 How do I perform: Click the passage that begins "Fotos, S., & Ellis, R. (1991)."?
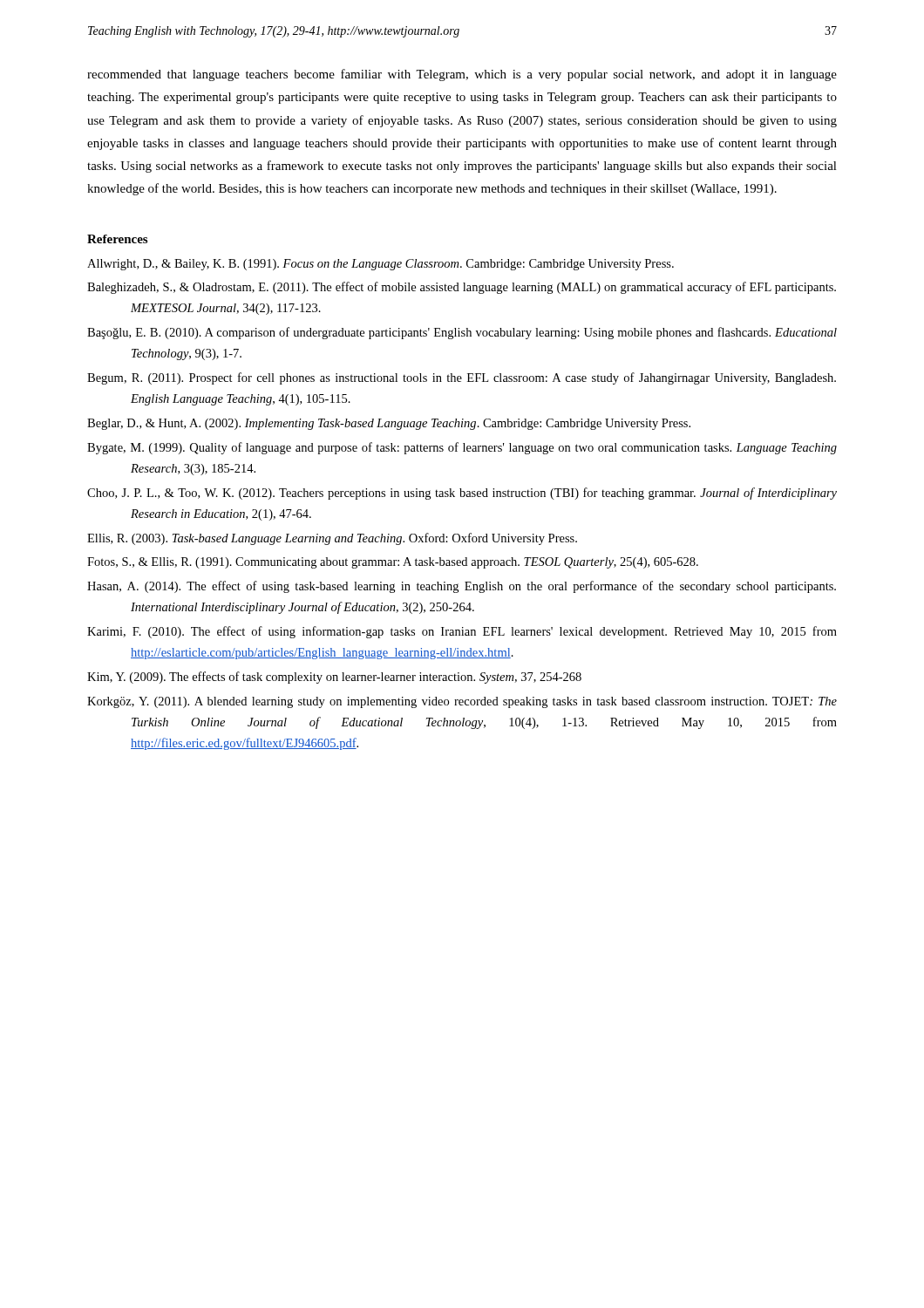393,562
